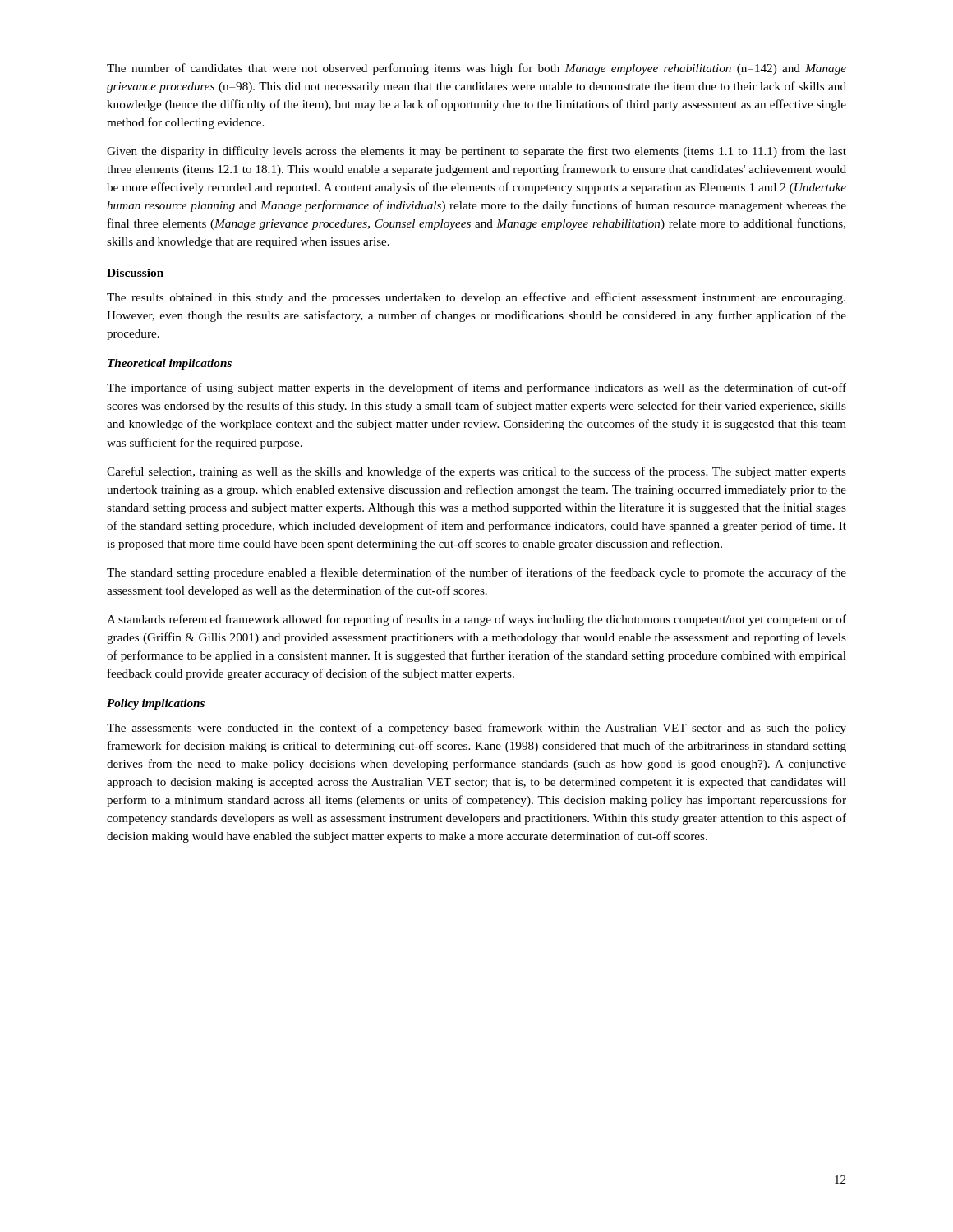Find the section header containing "Policy implications"
953x1232 pixels.
tap(156, 703)
